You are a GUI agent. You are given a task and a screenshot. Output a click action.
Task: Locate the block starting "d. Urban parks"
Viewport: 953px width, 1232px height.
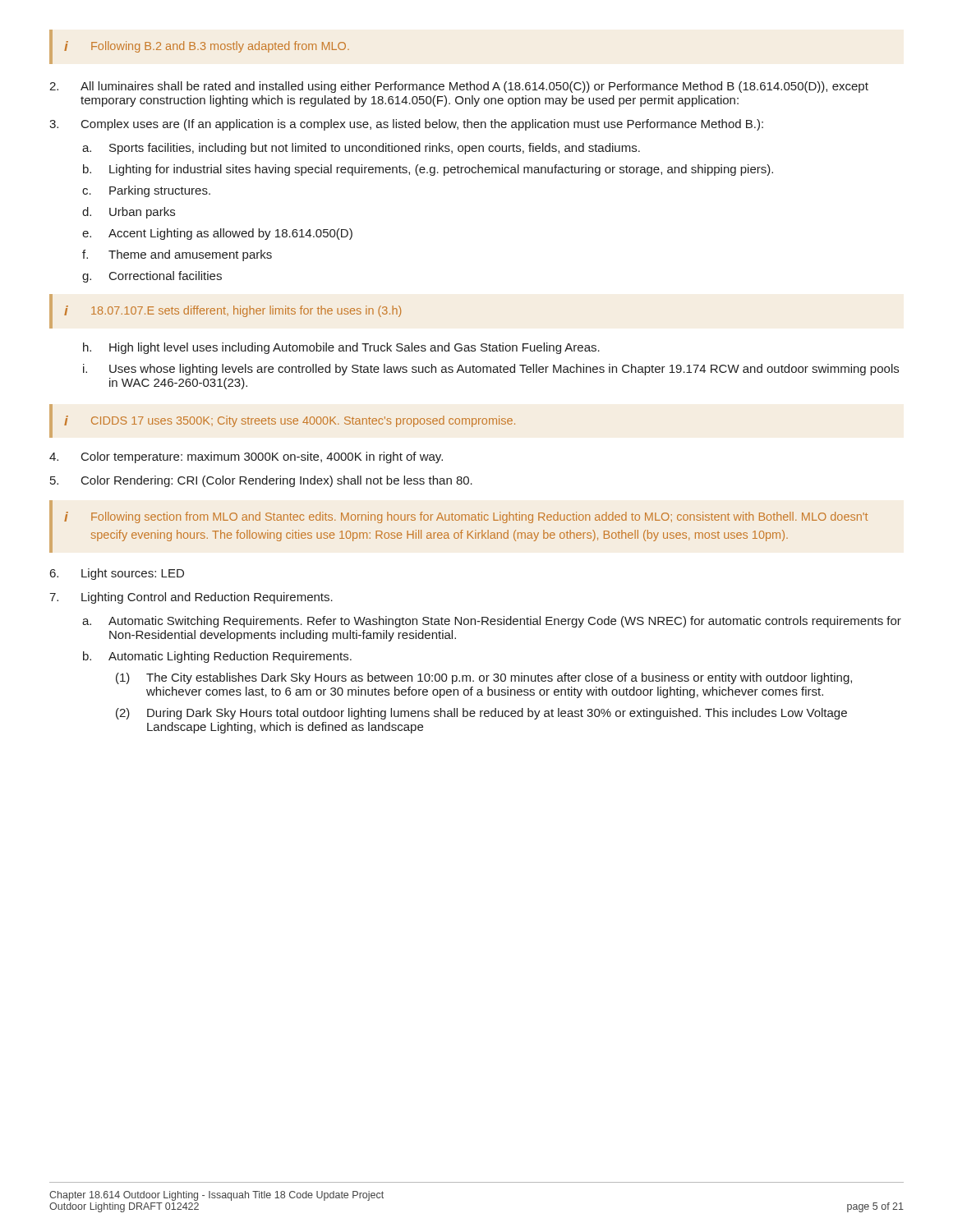coord(129,213)
